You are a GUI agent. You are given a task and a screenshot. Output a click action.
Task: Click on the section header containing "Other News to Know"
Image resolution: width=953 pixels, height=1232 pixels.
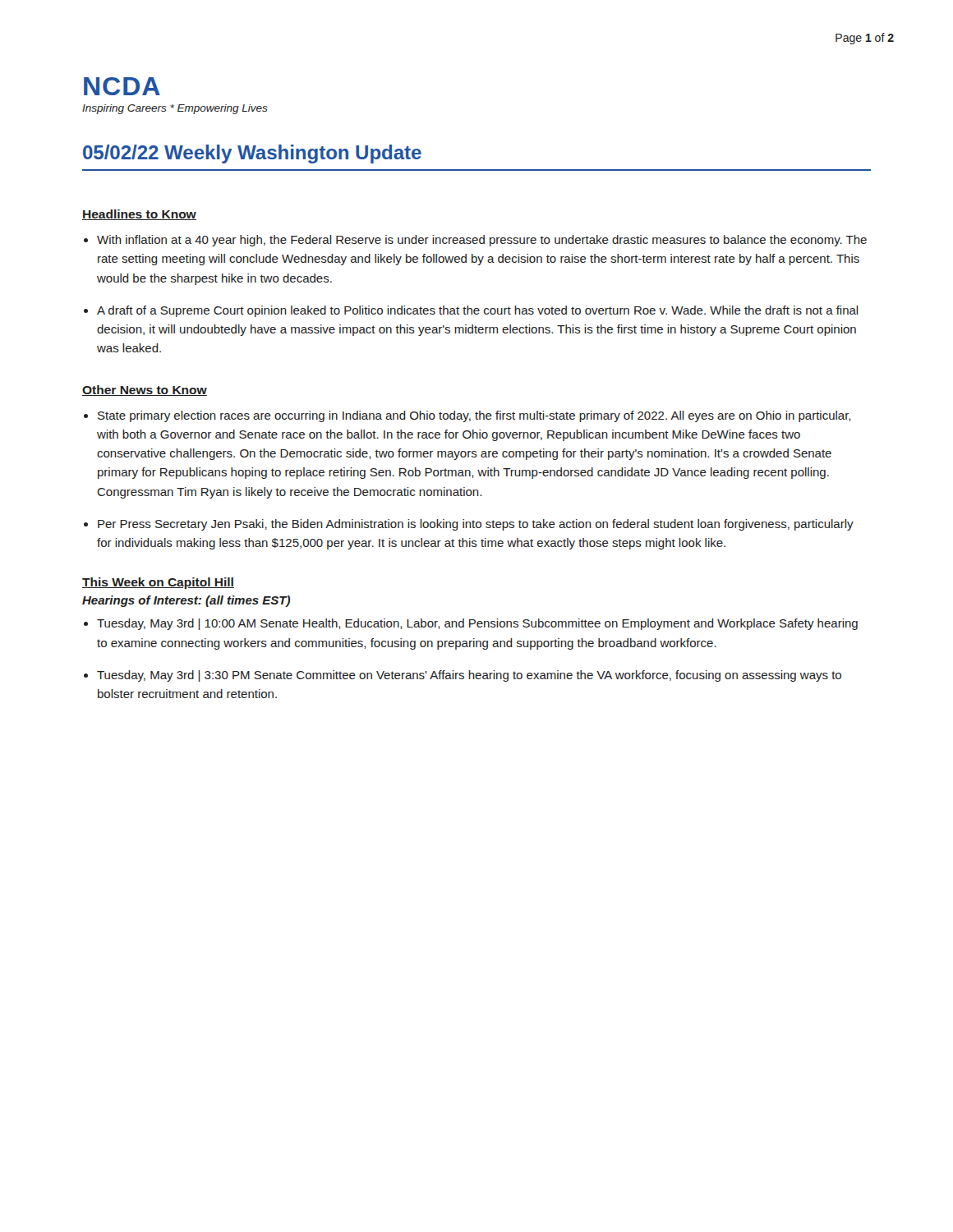click(144, 389)
